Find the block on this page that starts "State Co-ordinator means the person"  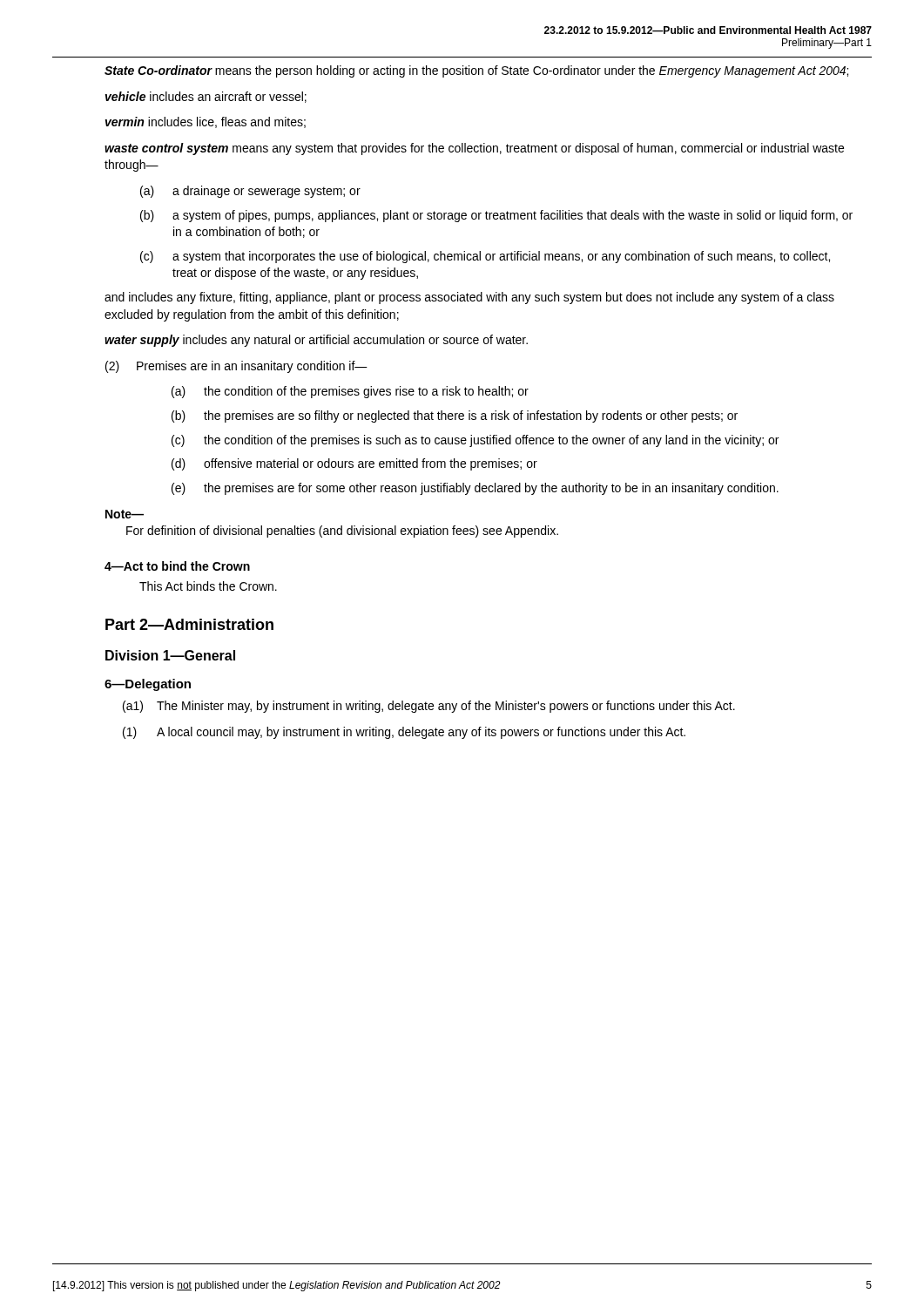477,71
